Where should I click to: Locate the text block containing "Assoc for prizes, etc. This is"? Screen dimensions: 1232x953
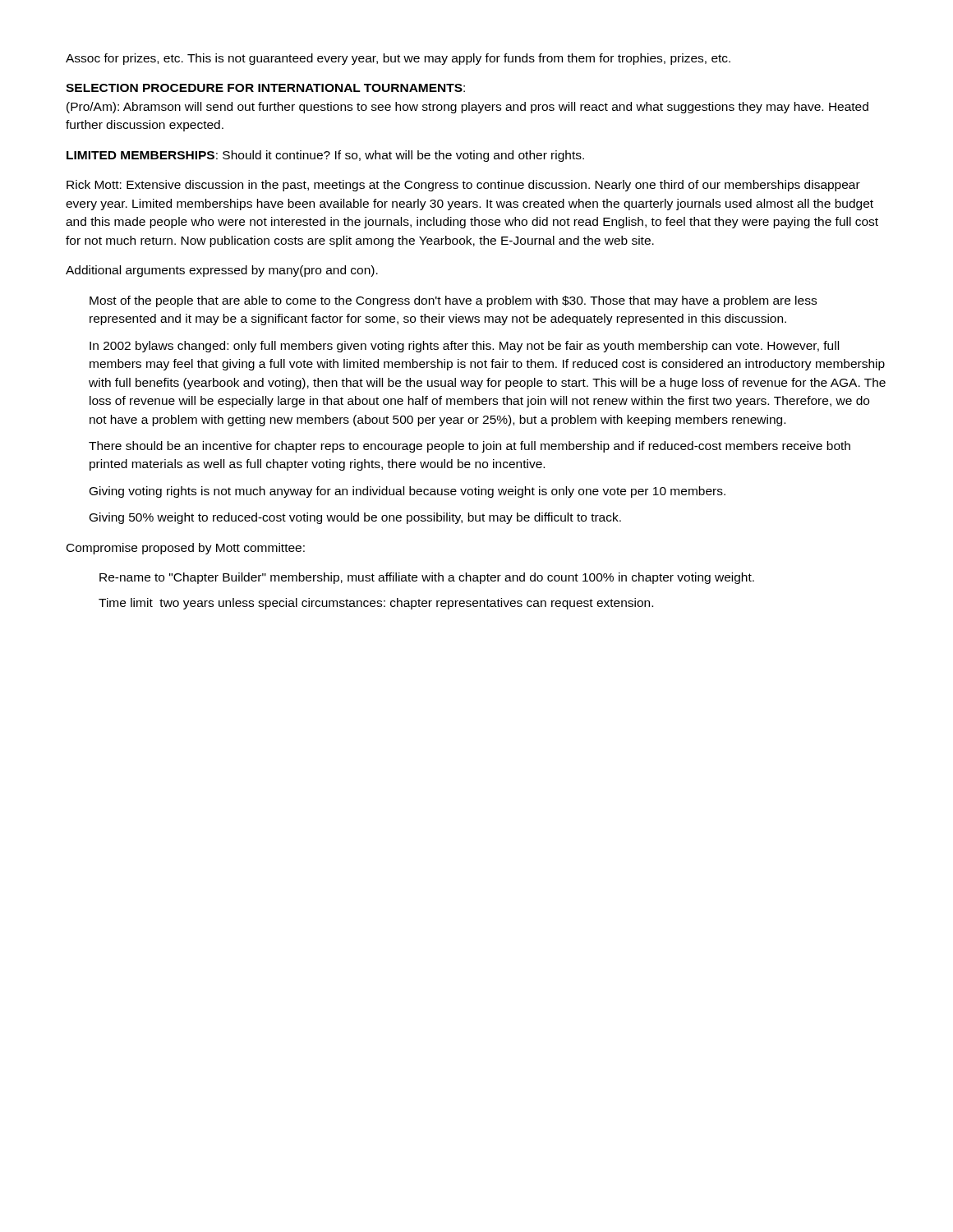399,58
